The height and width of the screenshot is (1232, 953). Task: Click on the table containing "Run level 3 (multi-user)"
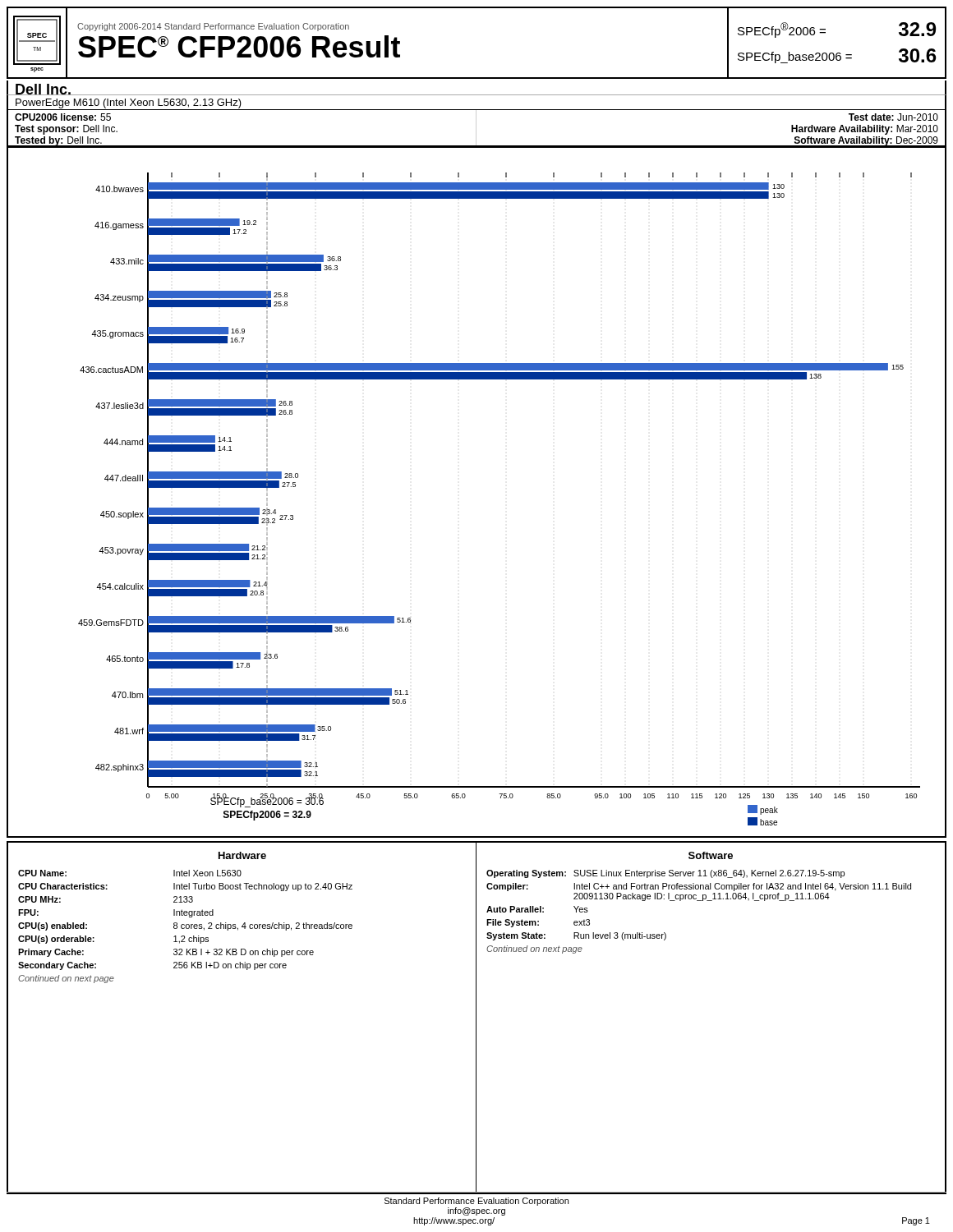point(711,1018)
